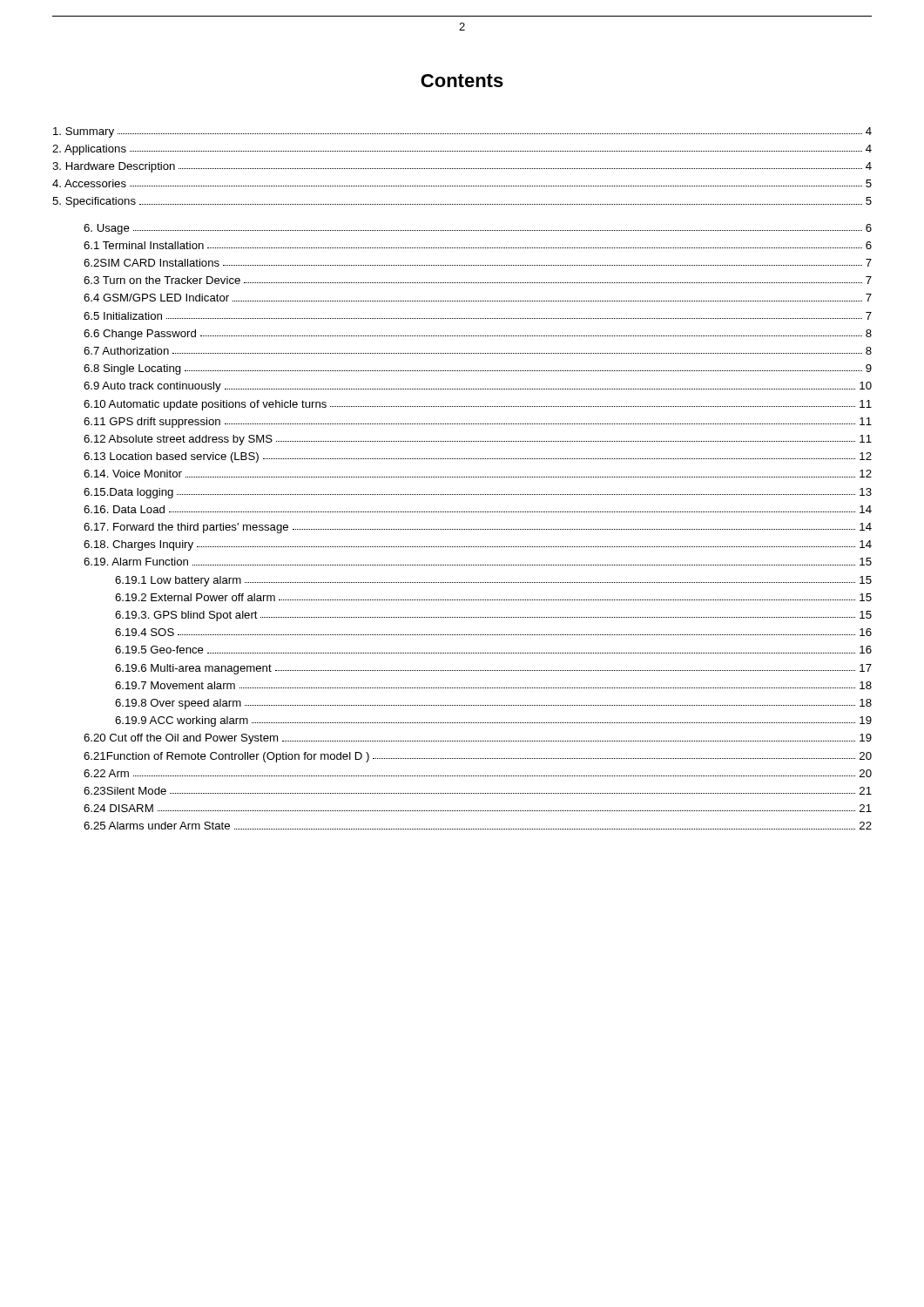Select the text starting "5. Specifications 5"
The image size is (924, 1307).
[x=462, y=200]
